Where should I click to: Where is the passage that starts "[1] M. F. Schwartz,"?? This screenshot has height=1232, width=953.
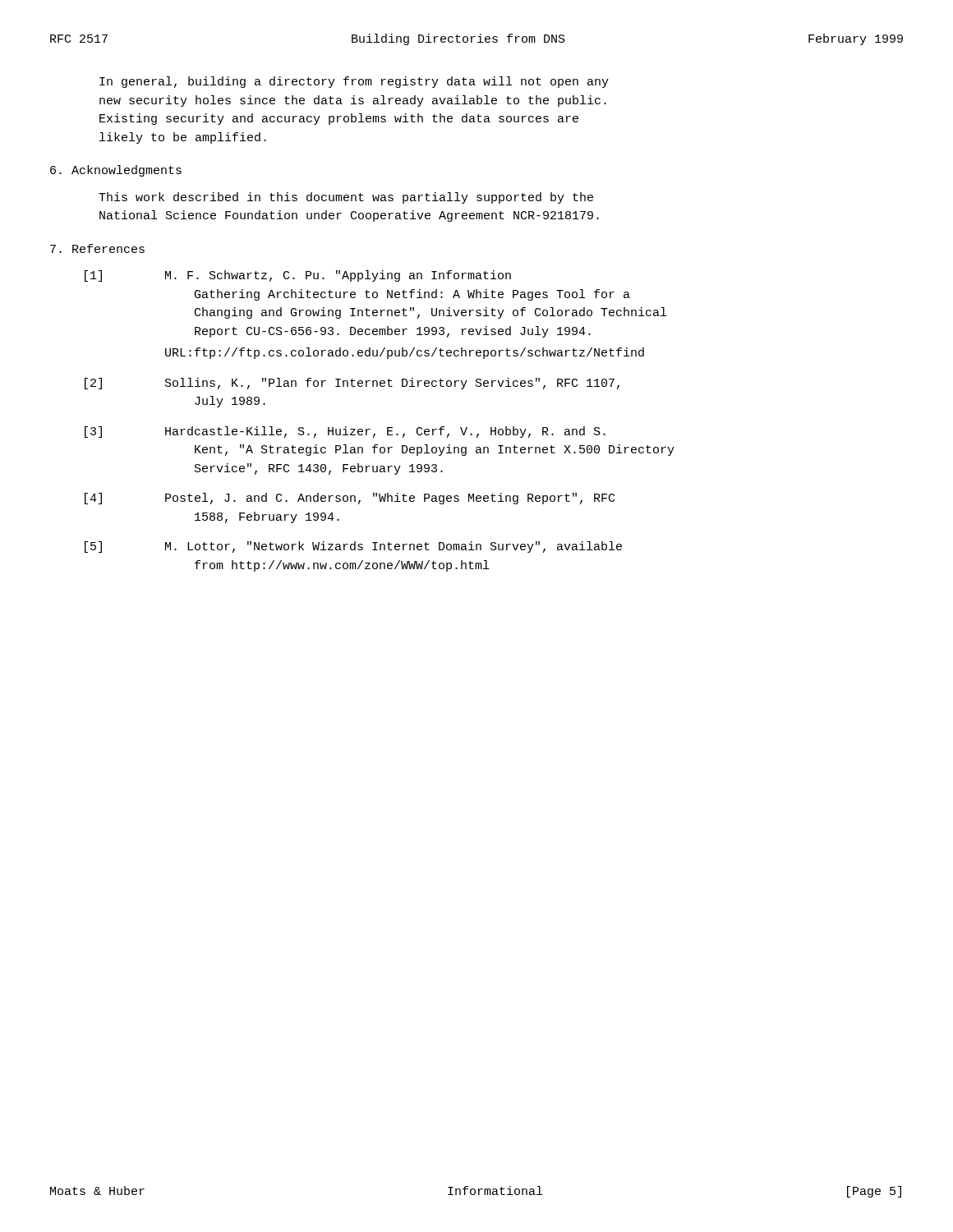(x=358, y=305)
